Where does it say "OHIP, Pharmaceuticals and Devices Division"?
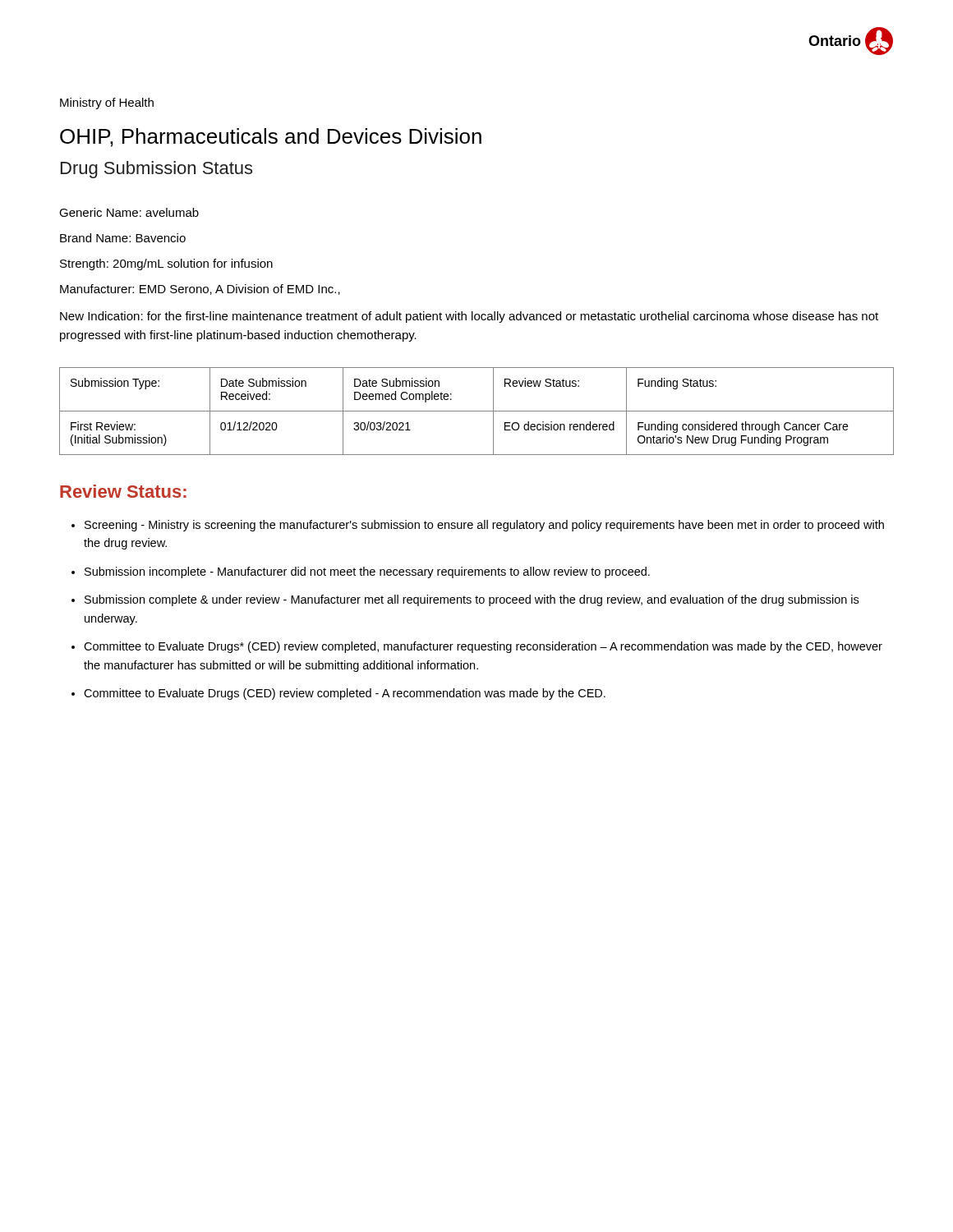953x1232 pixels. tap(271, 136)
